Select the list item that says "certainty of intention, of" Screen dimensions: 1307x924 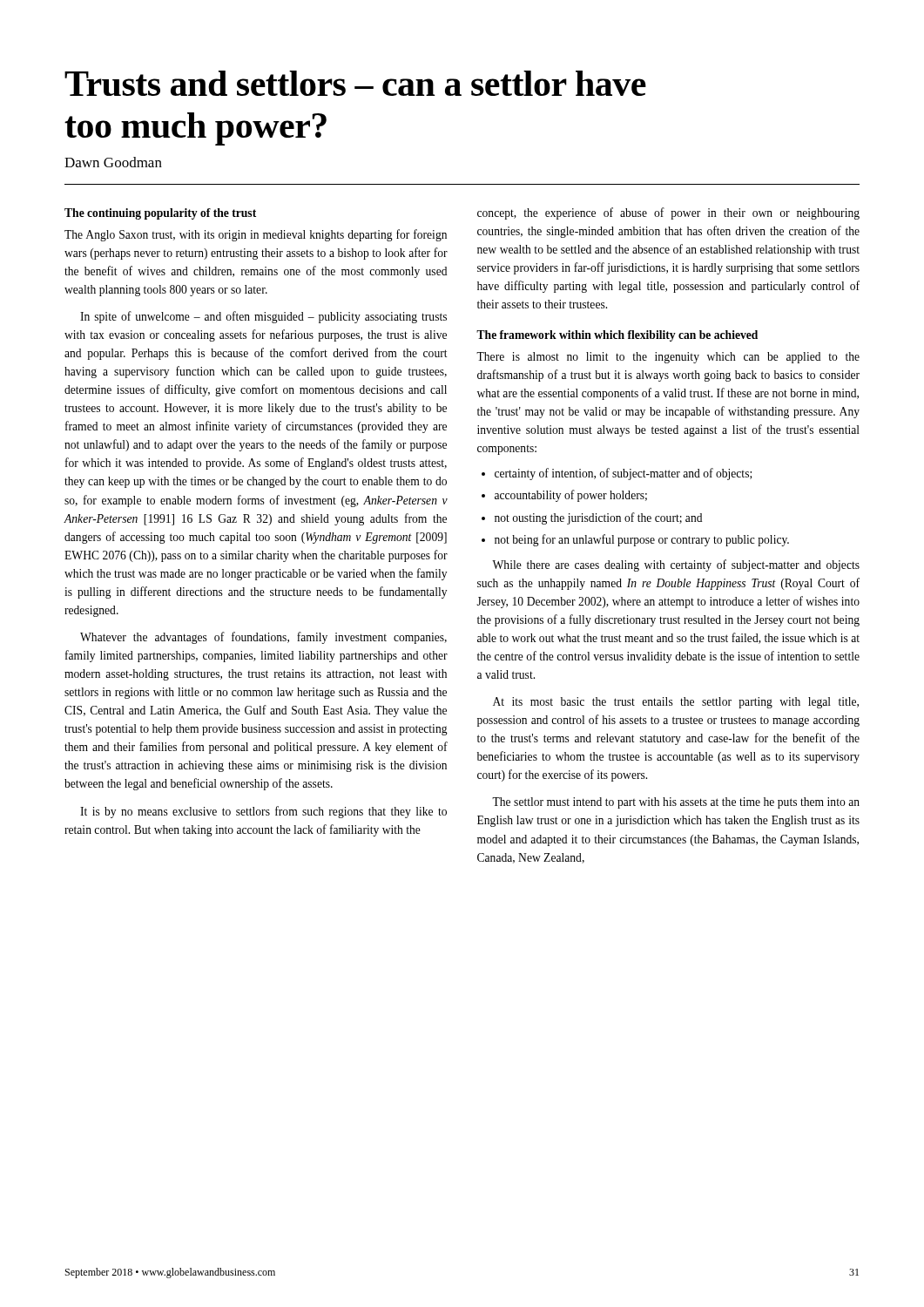point(623,474)
